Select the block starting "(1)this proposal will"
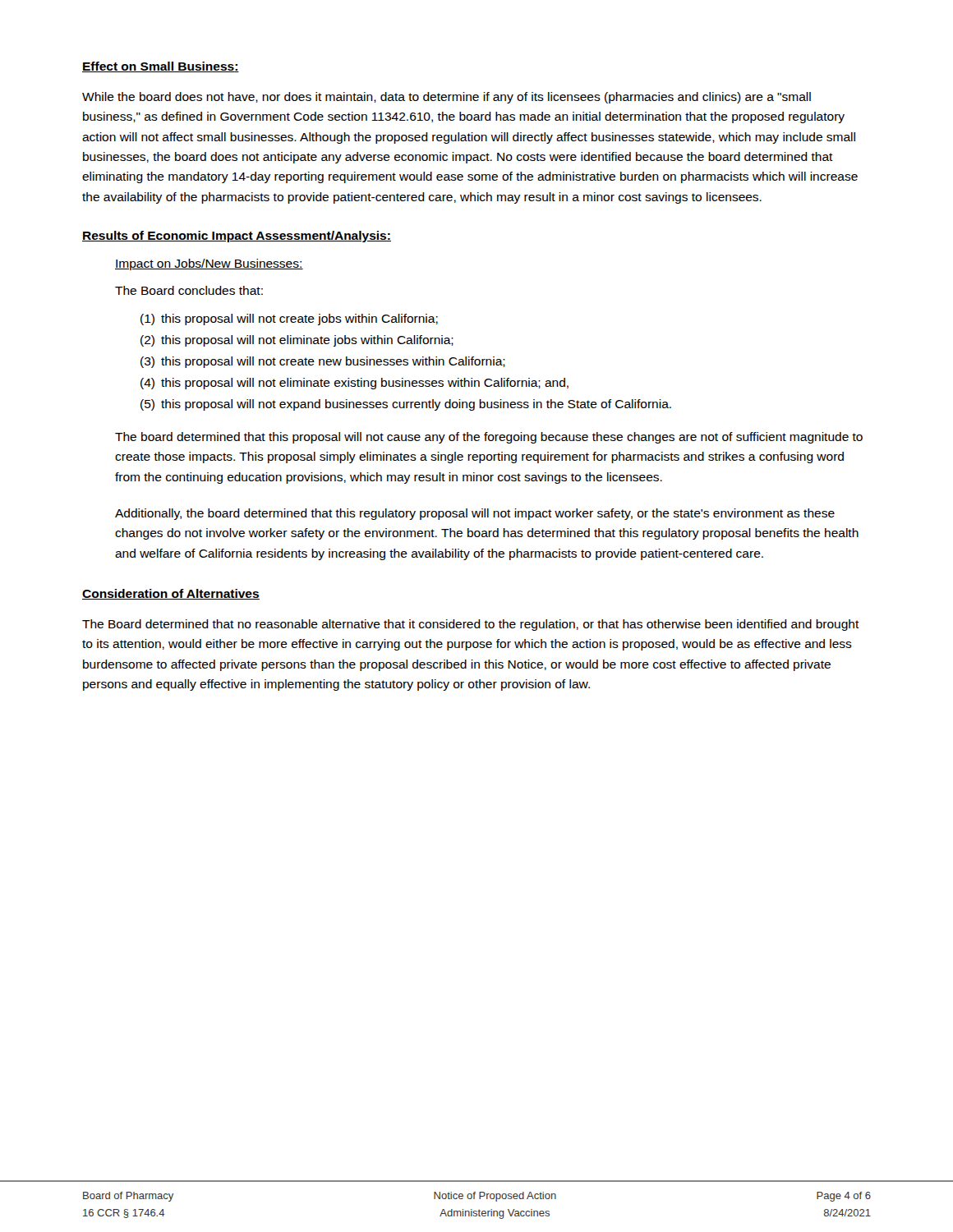Image resolution: width=953 pixels, height=1232 pixels. [289, 319]
